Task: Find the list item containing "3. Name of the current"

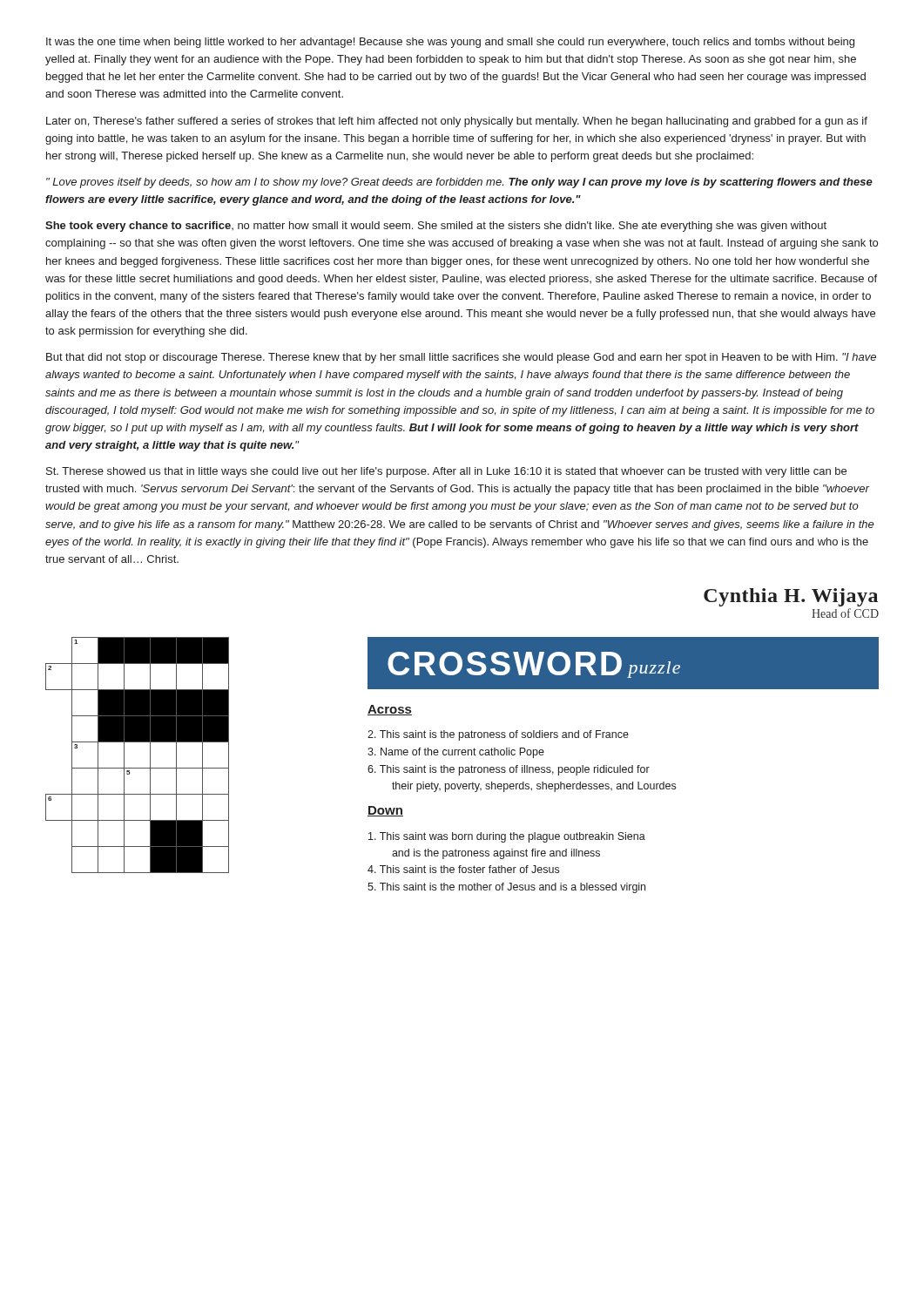Action: click(456, 752)
